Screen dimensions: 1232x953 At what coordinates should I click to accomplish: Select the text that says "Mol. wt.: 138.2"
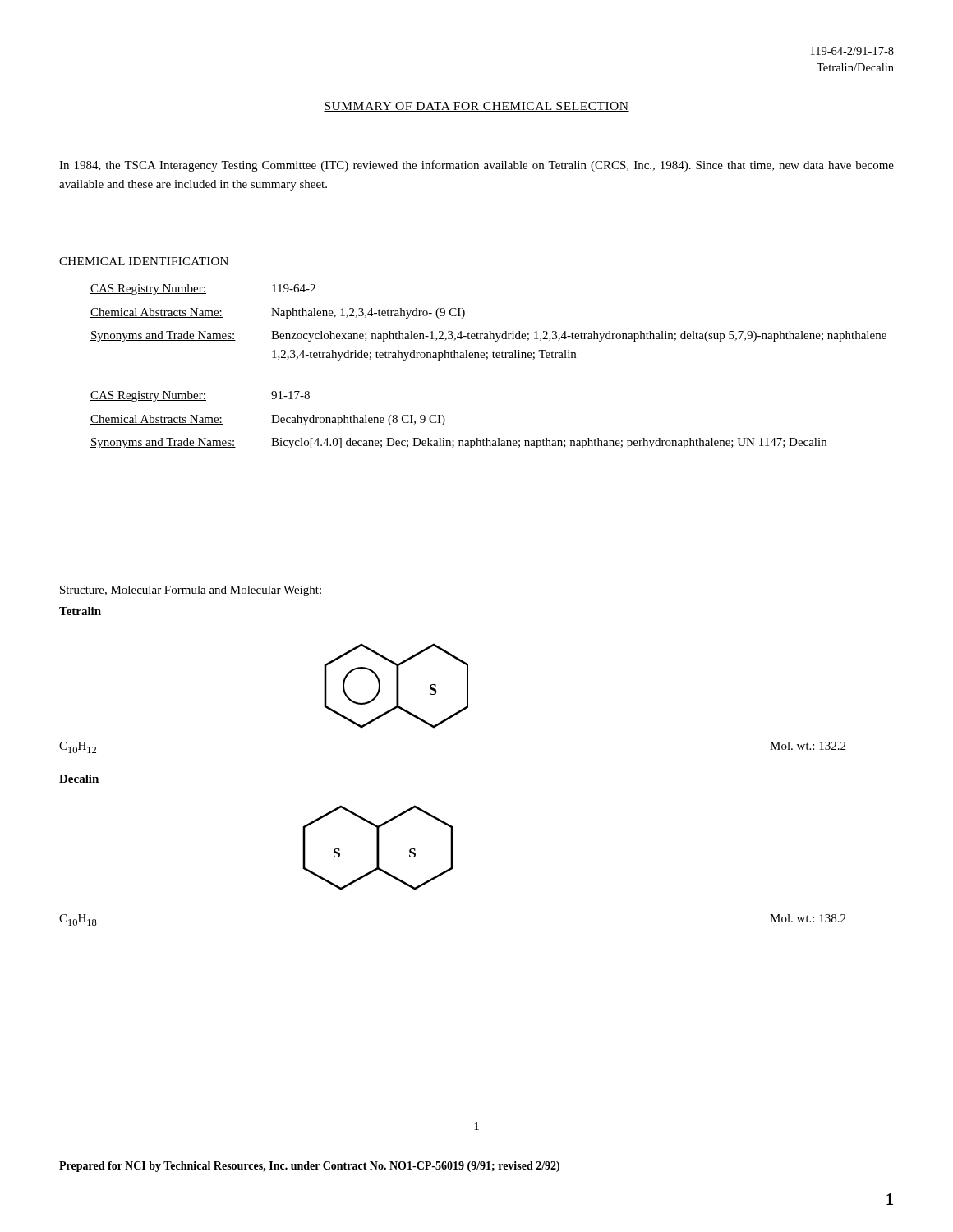pyautogui.click(x=808, y=918)
